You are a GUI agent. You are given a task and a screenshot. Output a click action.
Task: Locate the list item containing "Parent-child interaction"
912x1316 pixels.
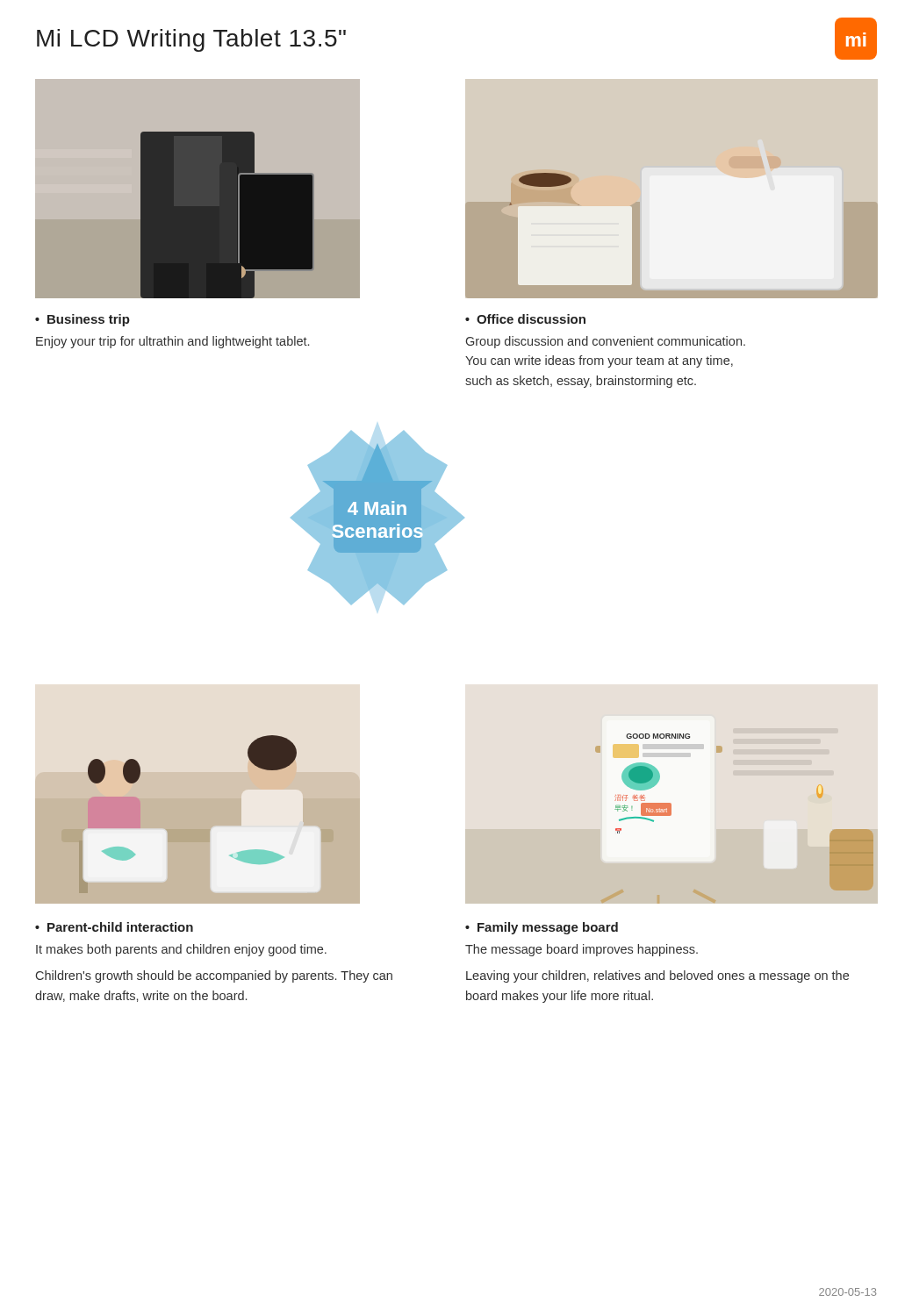[x=120, y=927]
